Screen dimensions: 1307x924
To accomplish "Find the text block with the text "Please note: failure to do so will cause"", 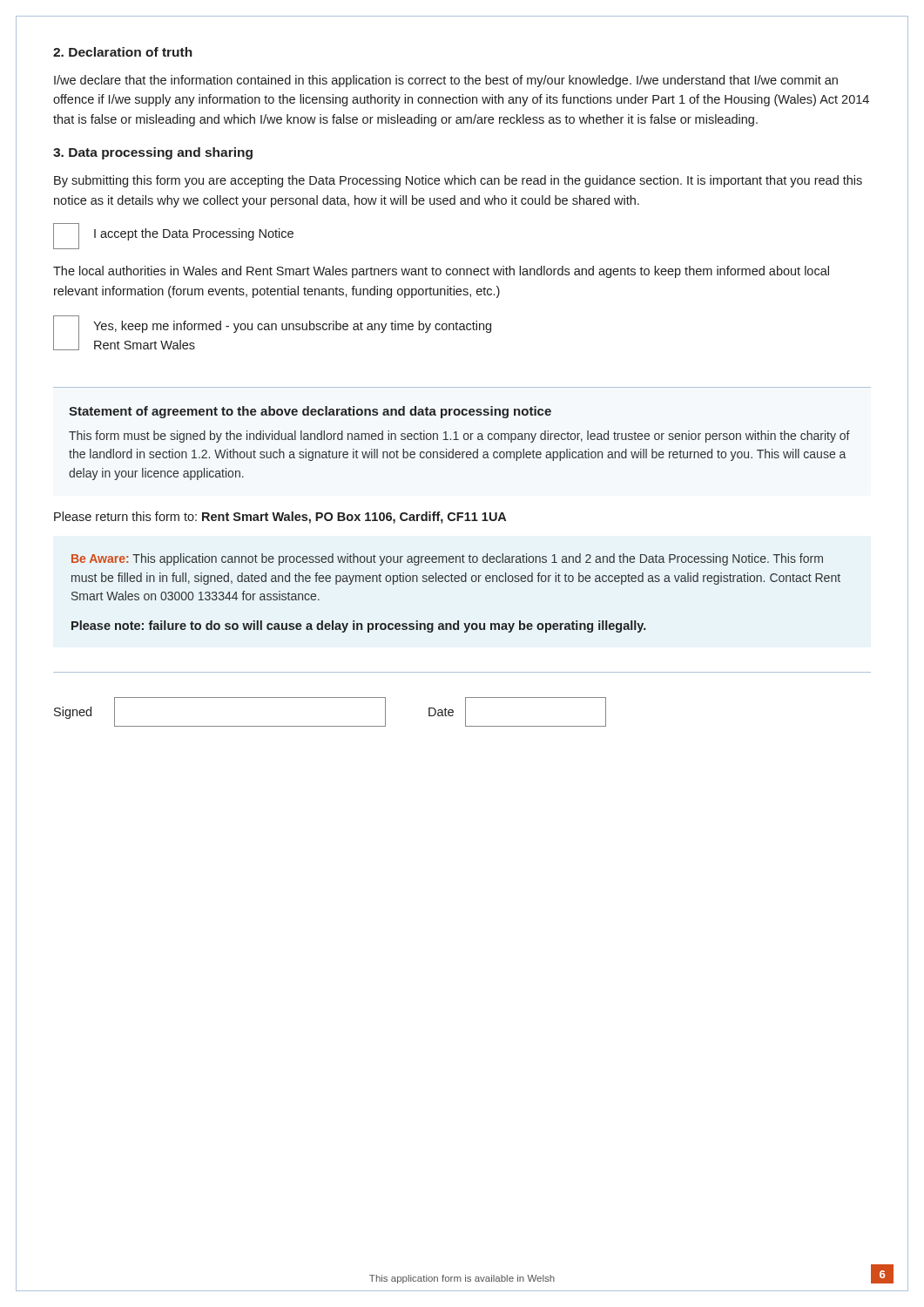I will click(x=358, y=626).
